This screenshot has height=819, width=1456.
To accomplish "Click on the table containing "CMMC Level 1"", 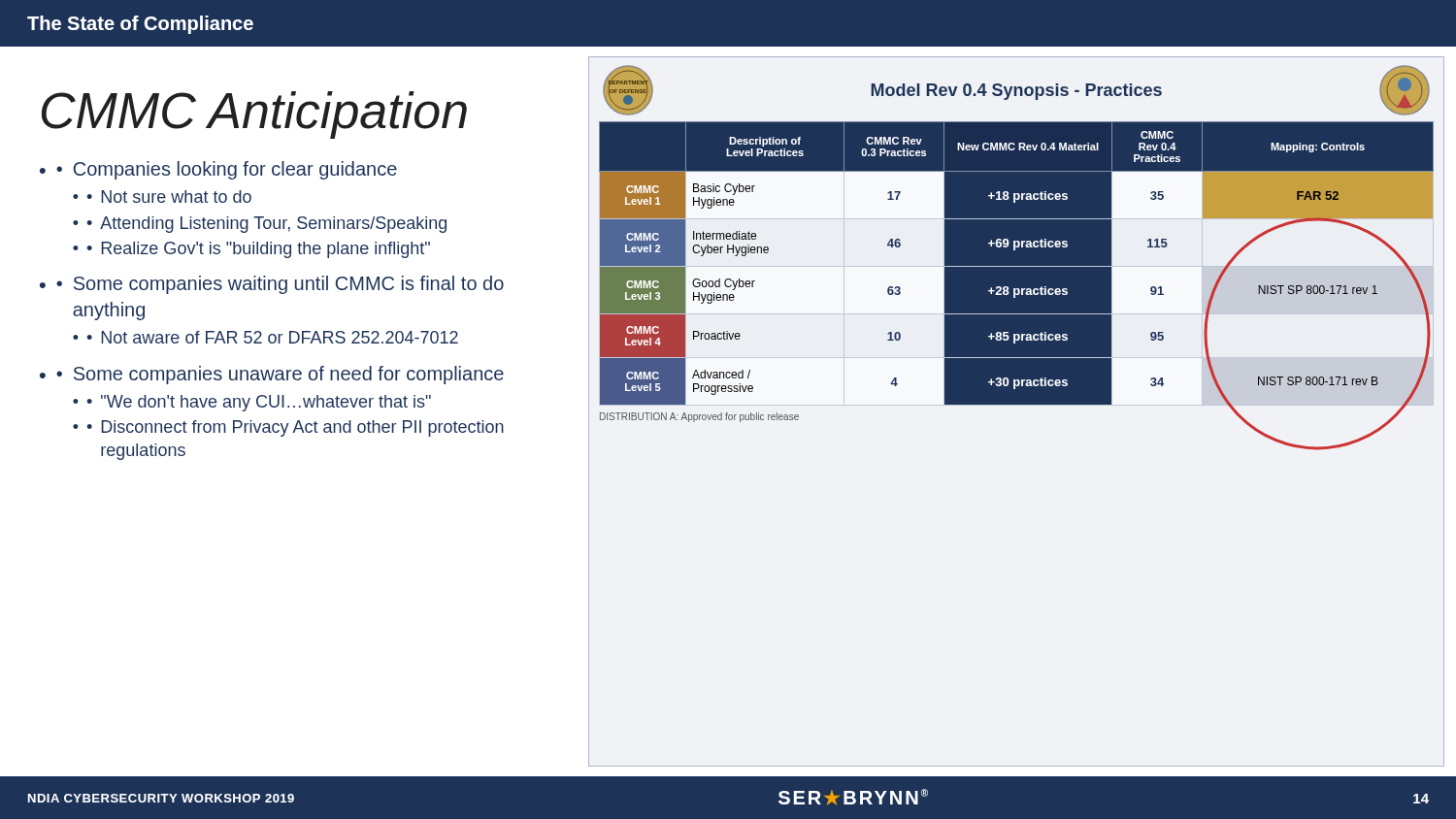I will tap(1016, 262).
